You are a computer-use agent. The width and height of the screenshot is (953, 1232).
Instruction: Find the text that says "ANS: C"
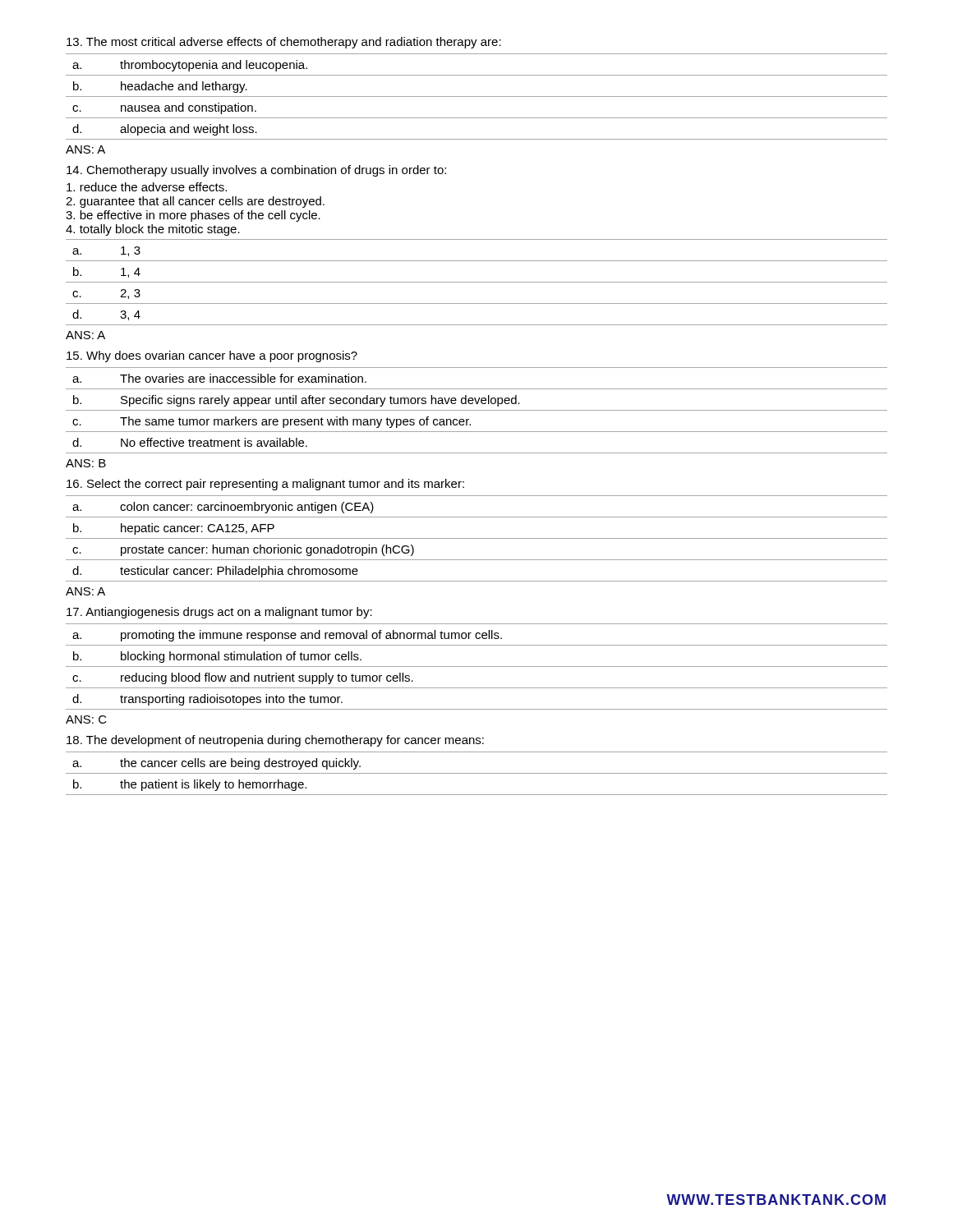pos(86,719)
